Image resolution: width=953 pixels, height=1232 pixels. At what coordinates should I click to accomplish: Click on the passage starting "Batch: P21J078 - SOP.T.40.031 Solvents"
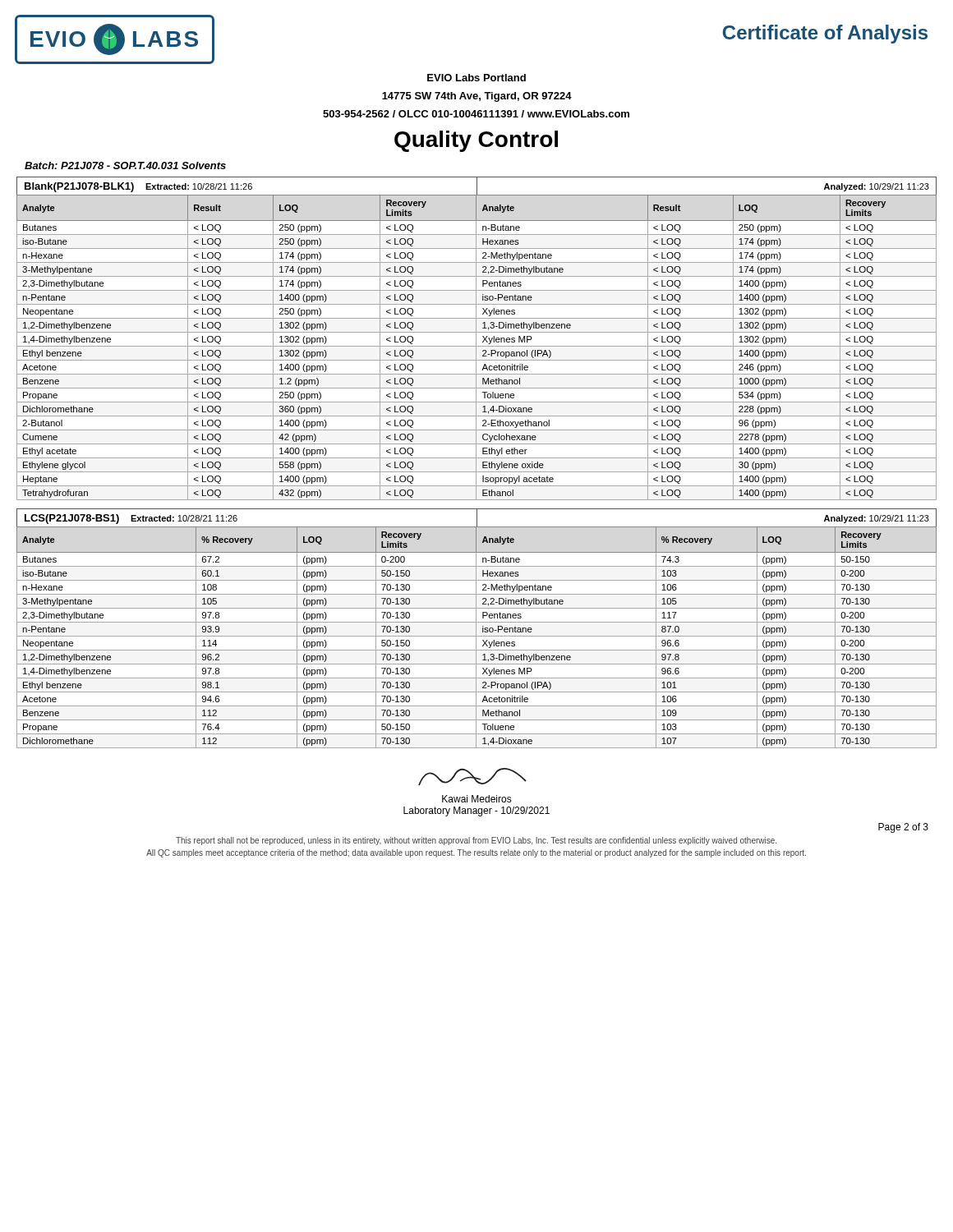coord(125,166)
